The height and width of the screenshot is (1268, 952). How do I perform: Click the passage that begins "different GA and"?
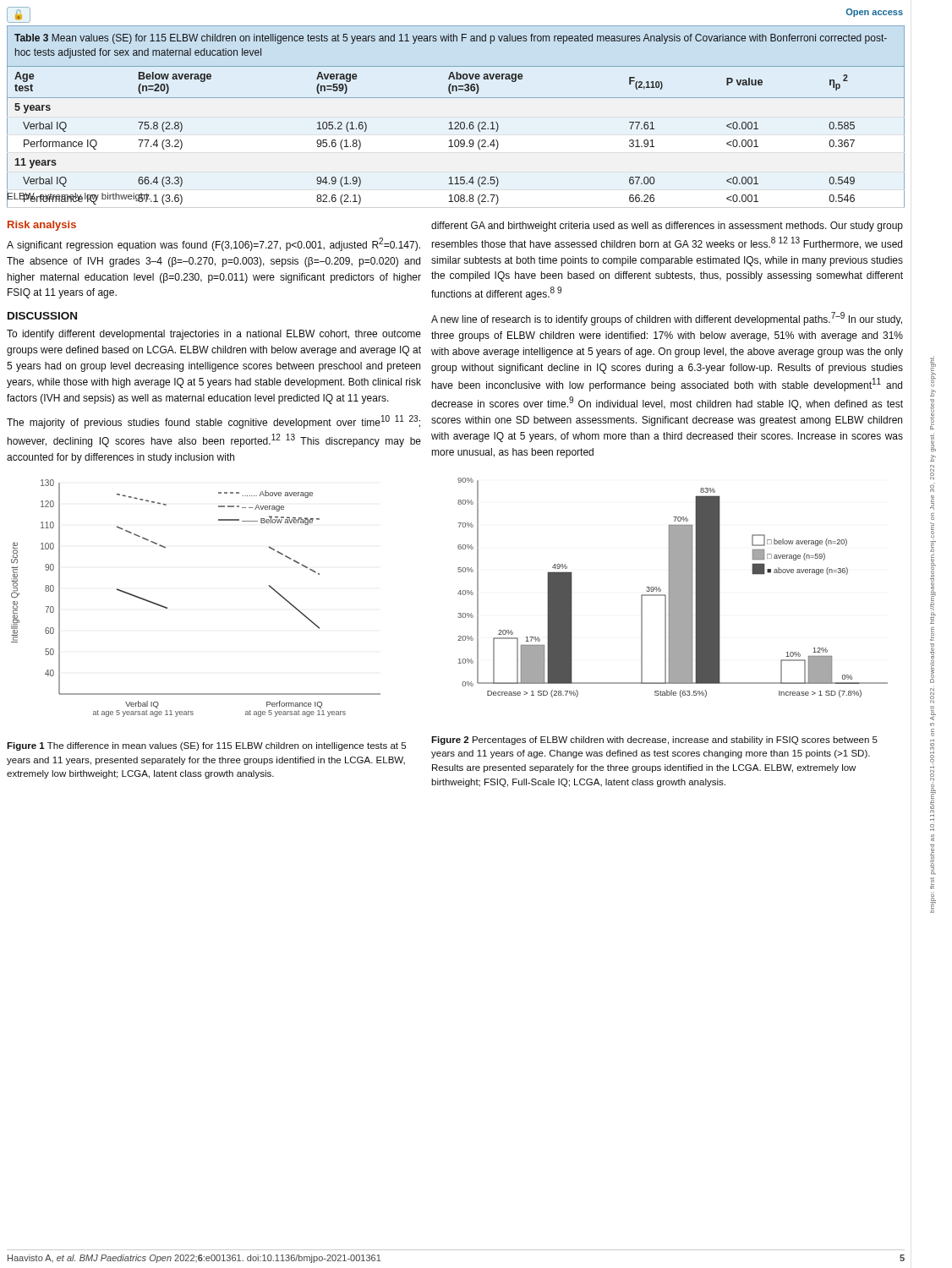point(667,260)
